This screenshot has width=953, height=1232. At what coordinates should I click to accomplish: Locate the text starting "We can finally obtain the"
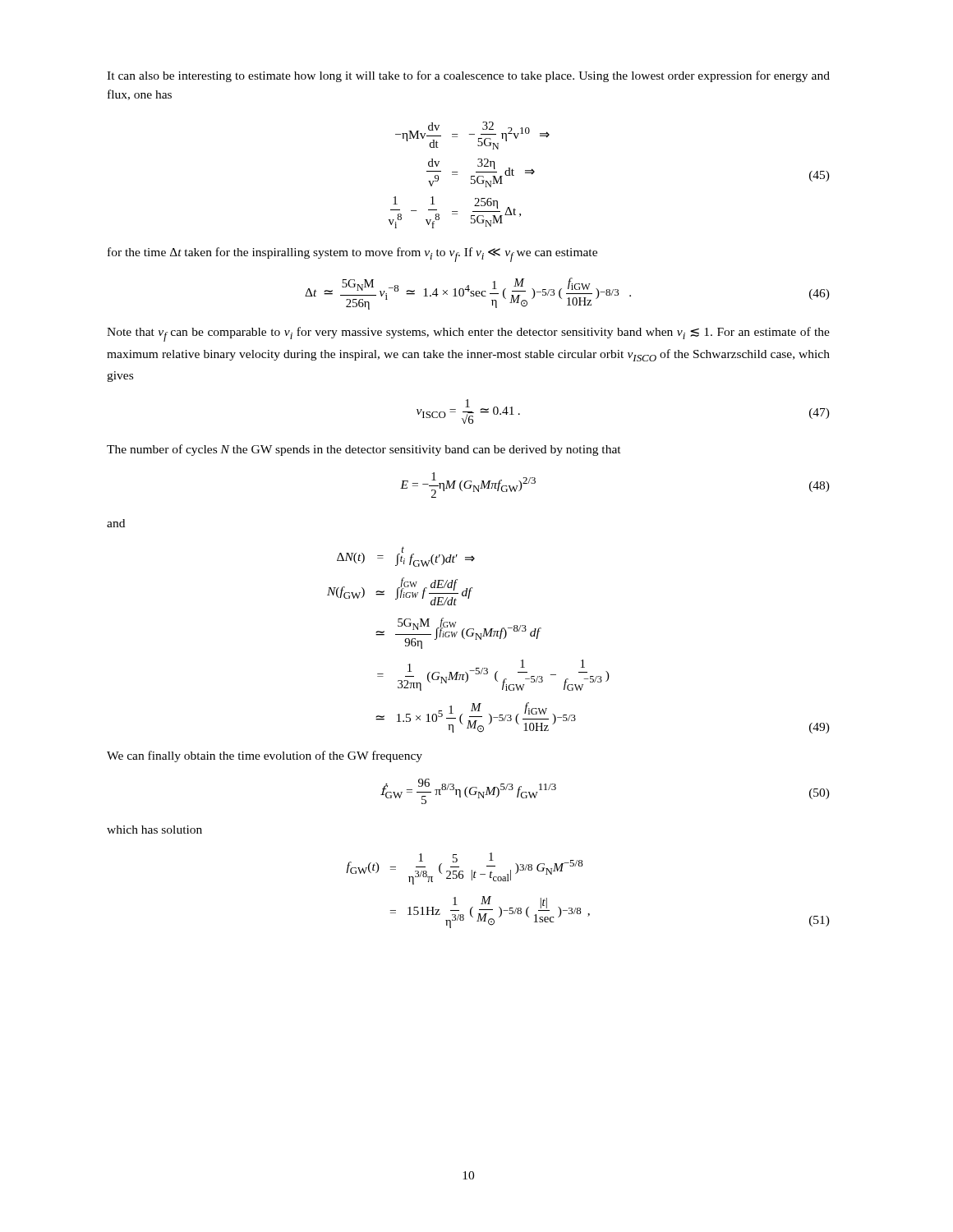point(265,756)
